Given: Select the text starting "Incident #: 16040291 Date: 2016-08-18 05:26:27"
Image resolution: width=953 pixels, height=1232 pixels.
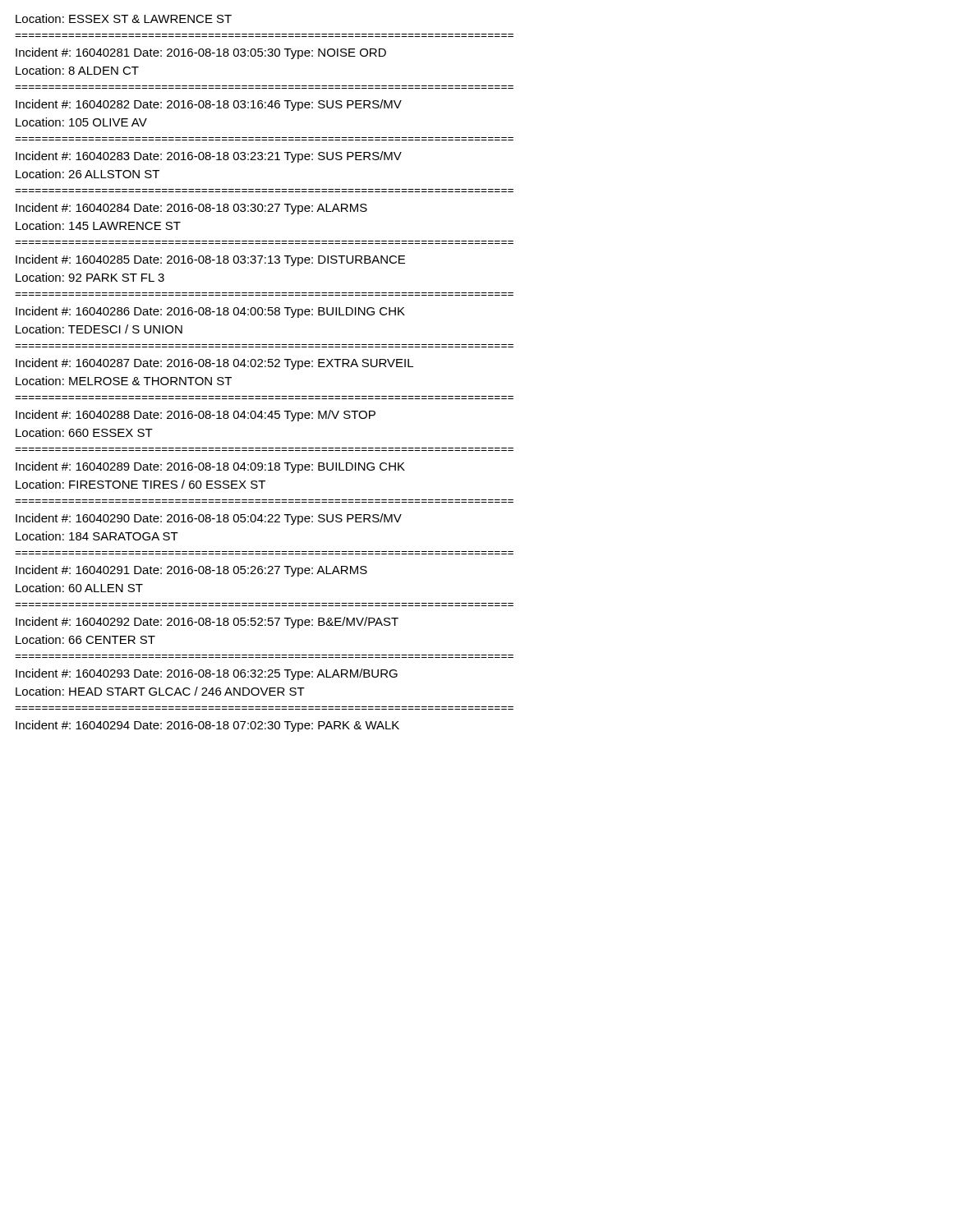Looking at the screenshot, I should 191,579.
